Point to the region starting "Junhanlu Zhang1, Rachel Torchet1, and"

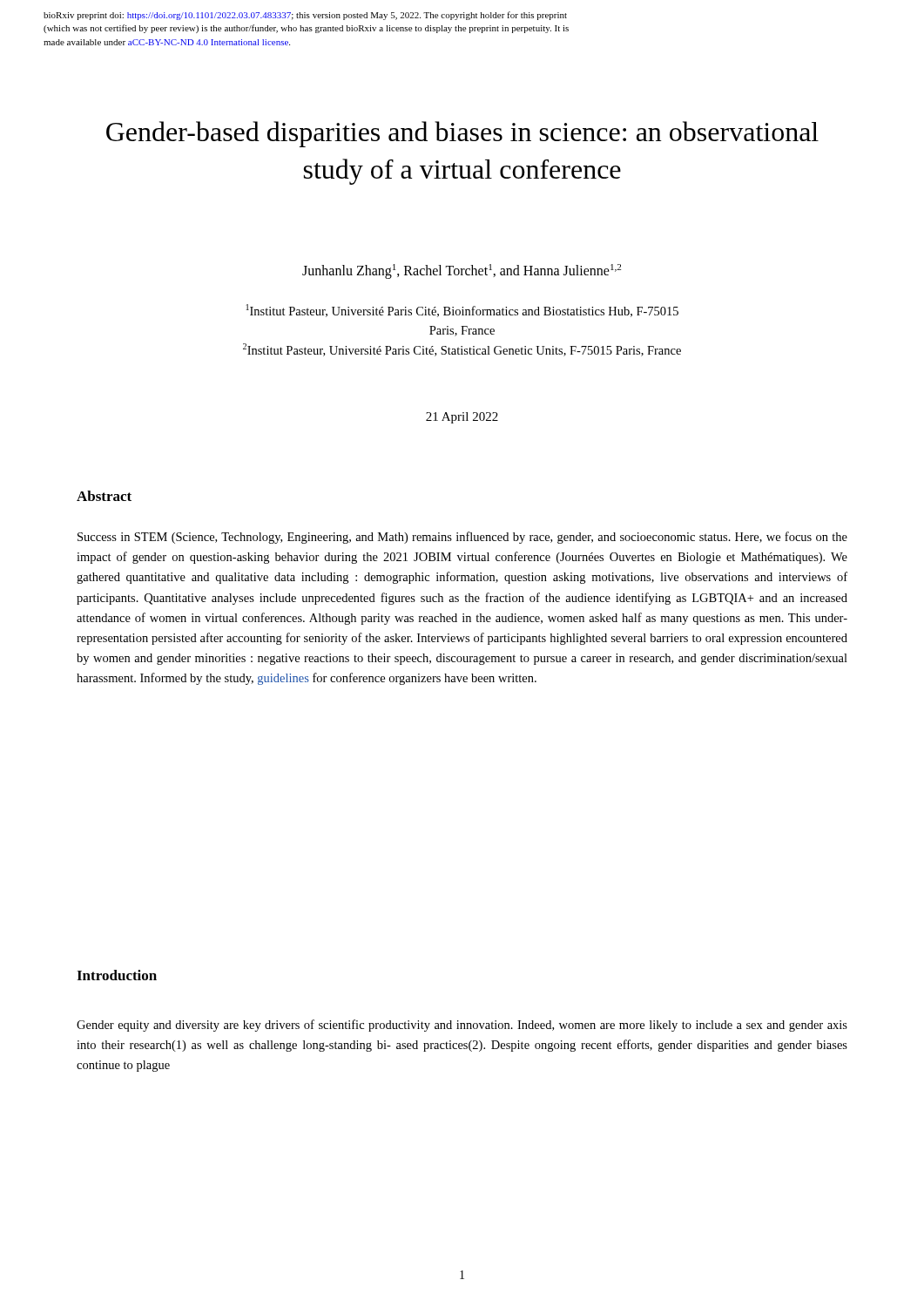tap(462, 270)
